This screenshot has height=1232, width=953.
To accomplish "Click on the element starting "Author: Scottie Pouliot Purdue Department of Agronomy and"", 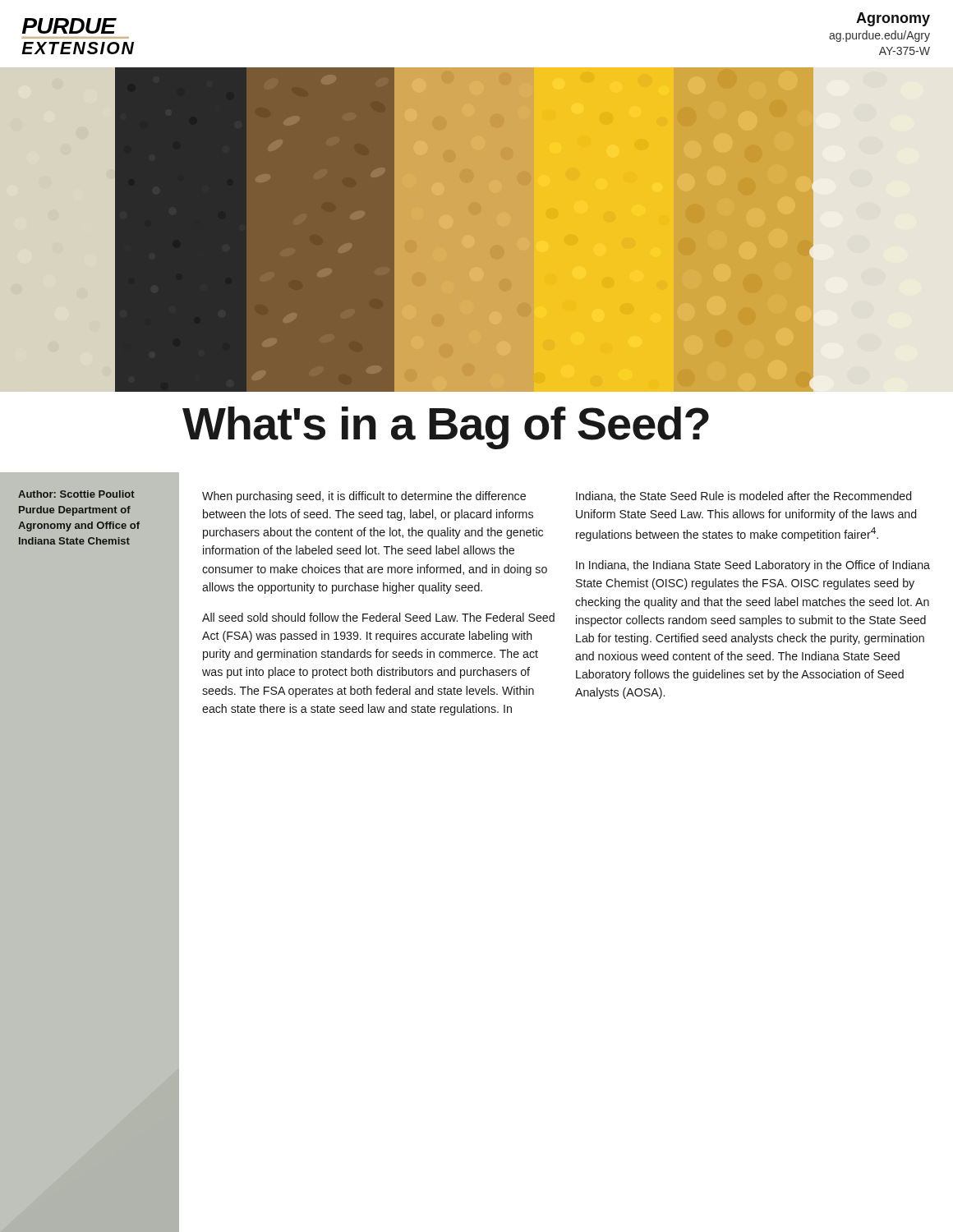I will [x=92, y=518].
